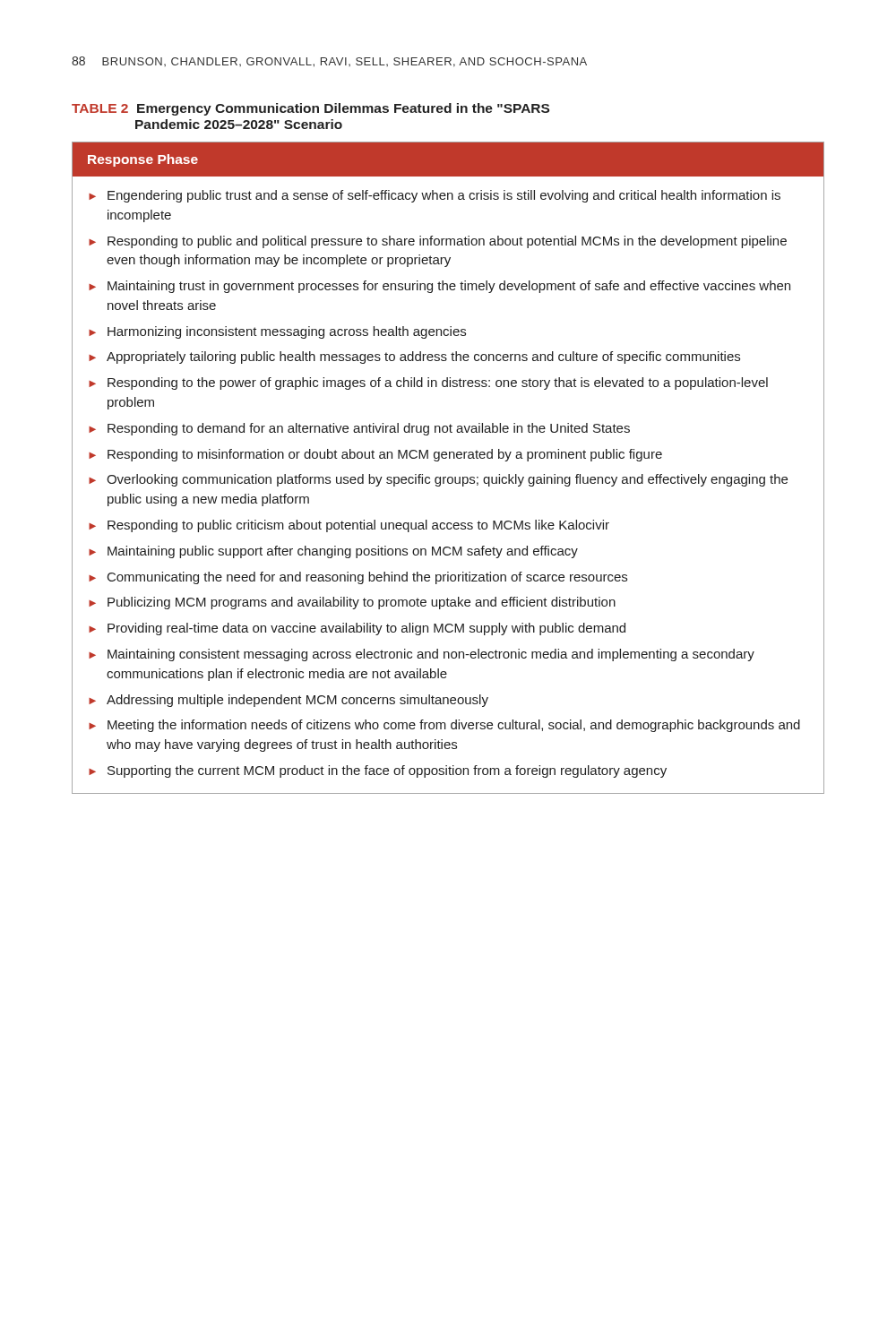The height and width of the screenshot is (1344, 896).
Task: Click on the block starting "► Meeting the information needs"
Action: coord(448,735)
